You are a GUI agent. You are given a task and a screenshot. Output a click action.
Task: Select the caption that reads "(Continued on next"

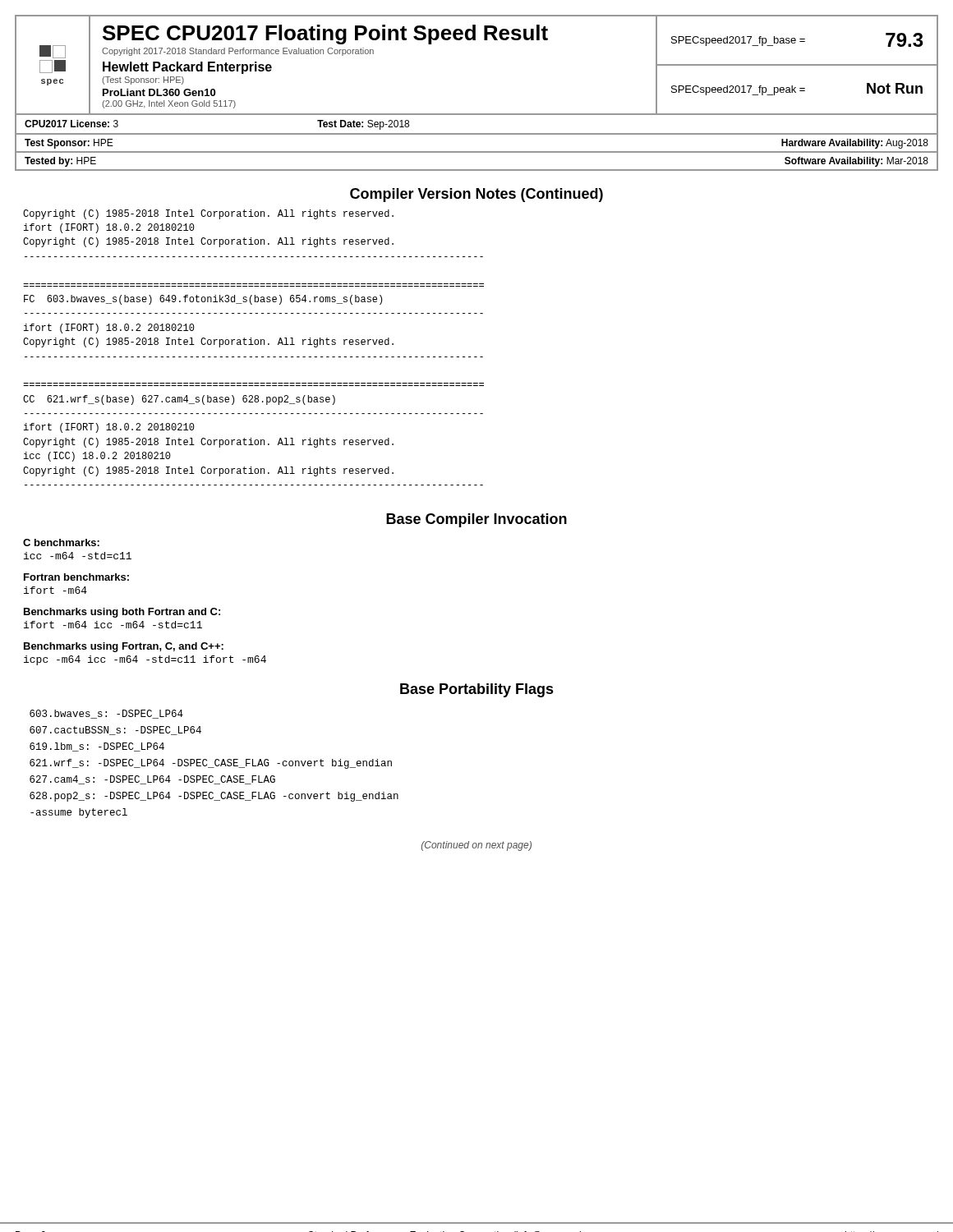476,845
